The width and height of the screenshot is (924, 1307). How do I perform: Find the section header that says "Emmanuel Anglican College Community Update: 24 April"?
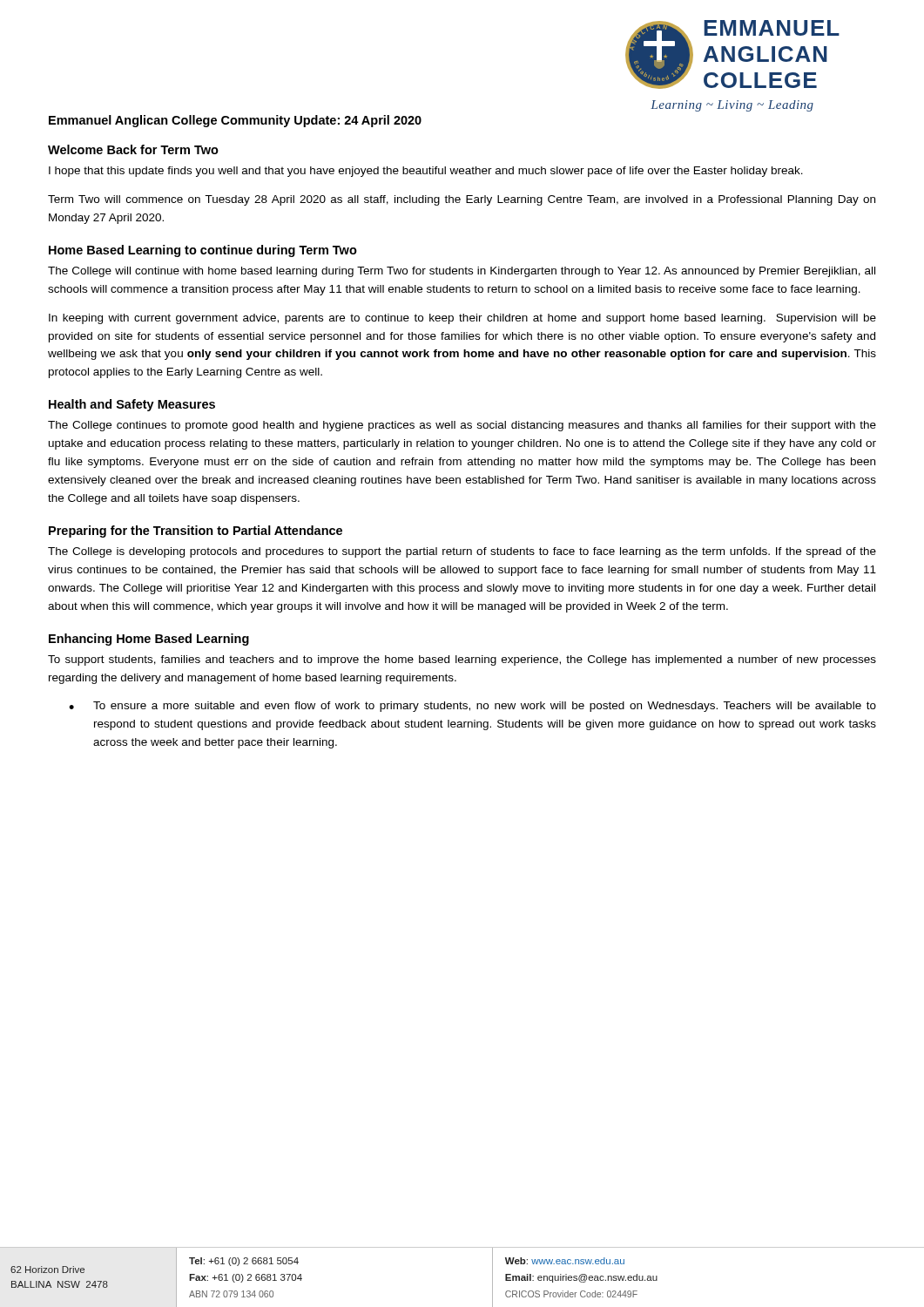[x=235, y=120]
